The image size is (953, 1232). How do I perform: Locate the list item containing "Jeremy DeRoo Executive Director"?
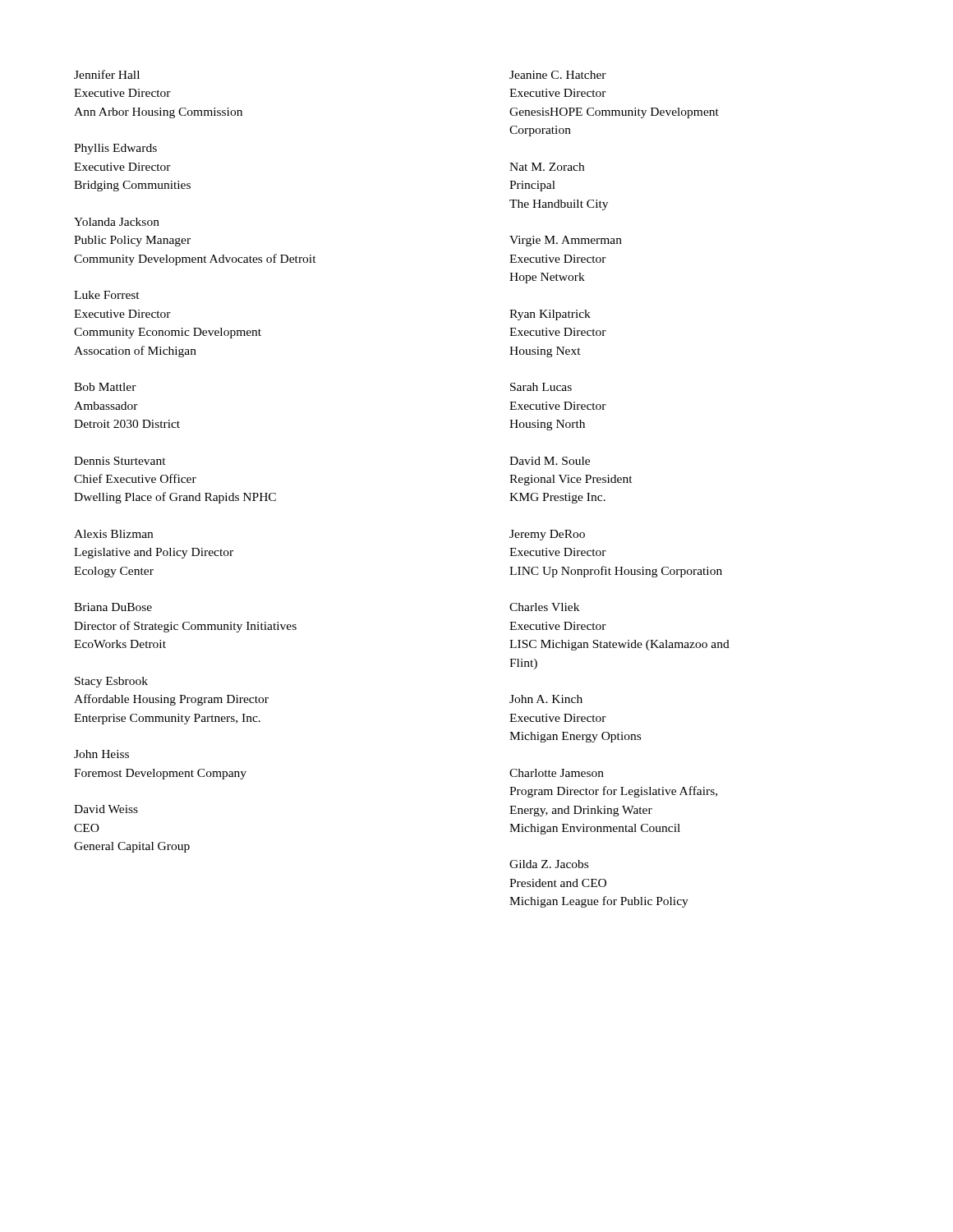click(547, 535)
